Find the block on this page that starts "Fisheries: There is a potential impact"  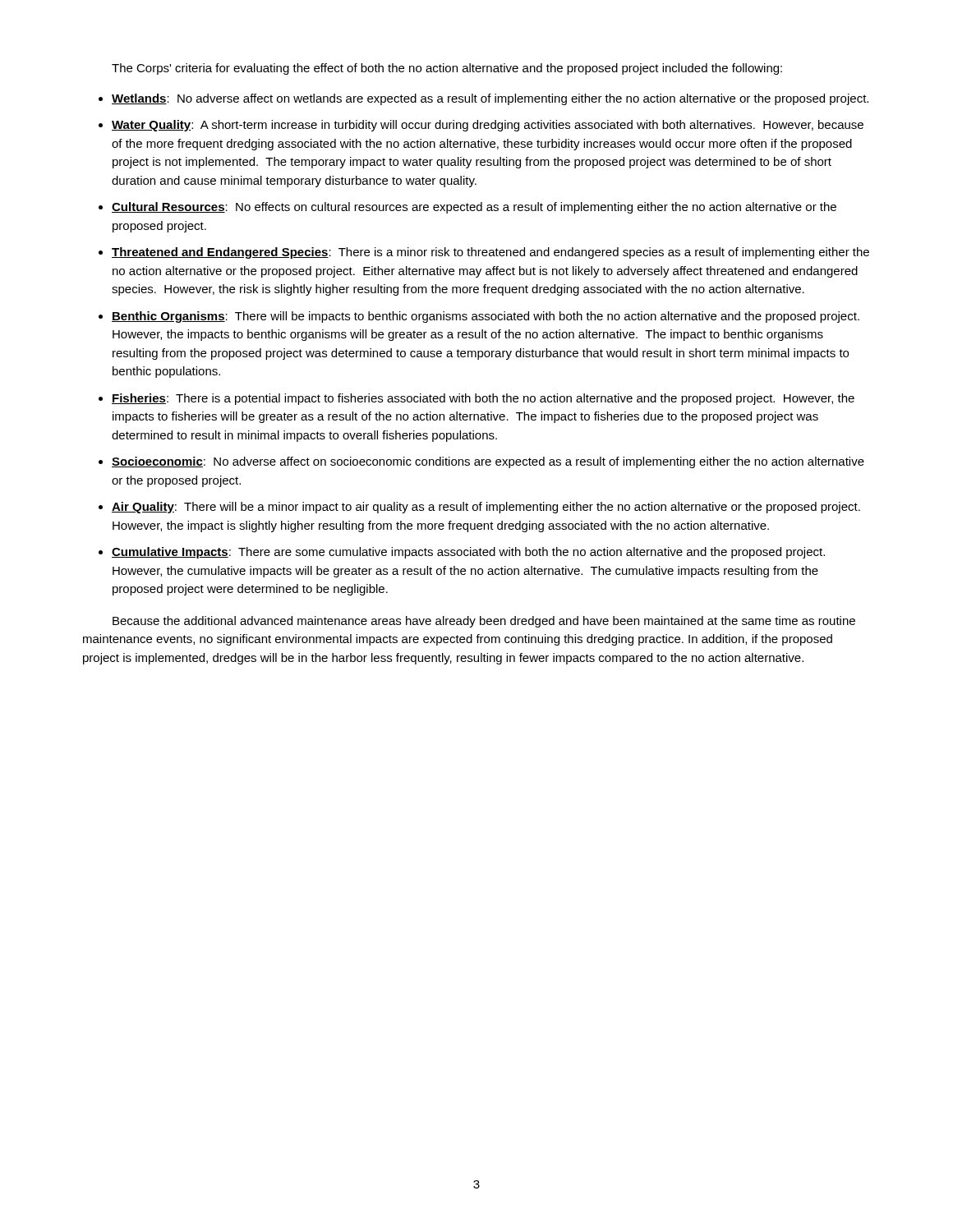[483, 416]
